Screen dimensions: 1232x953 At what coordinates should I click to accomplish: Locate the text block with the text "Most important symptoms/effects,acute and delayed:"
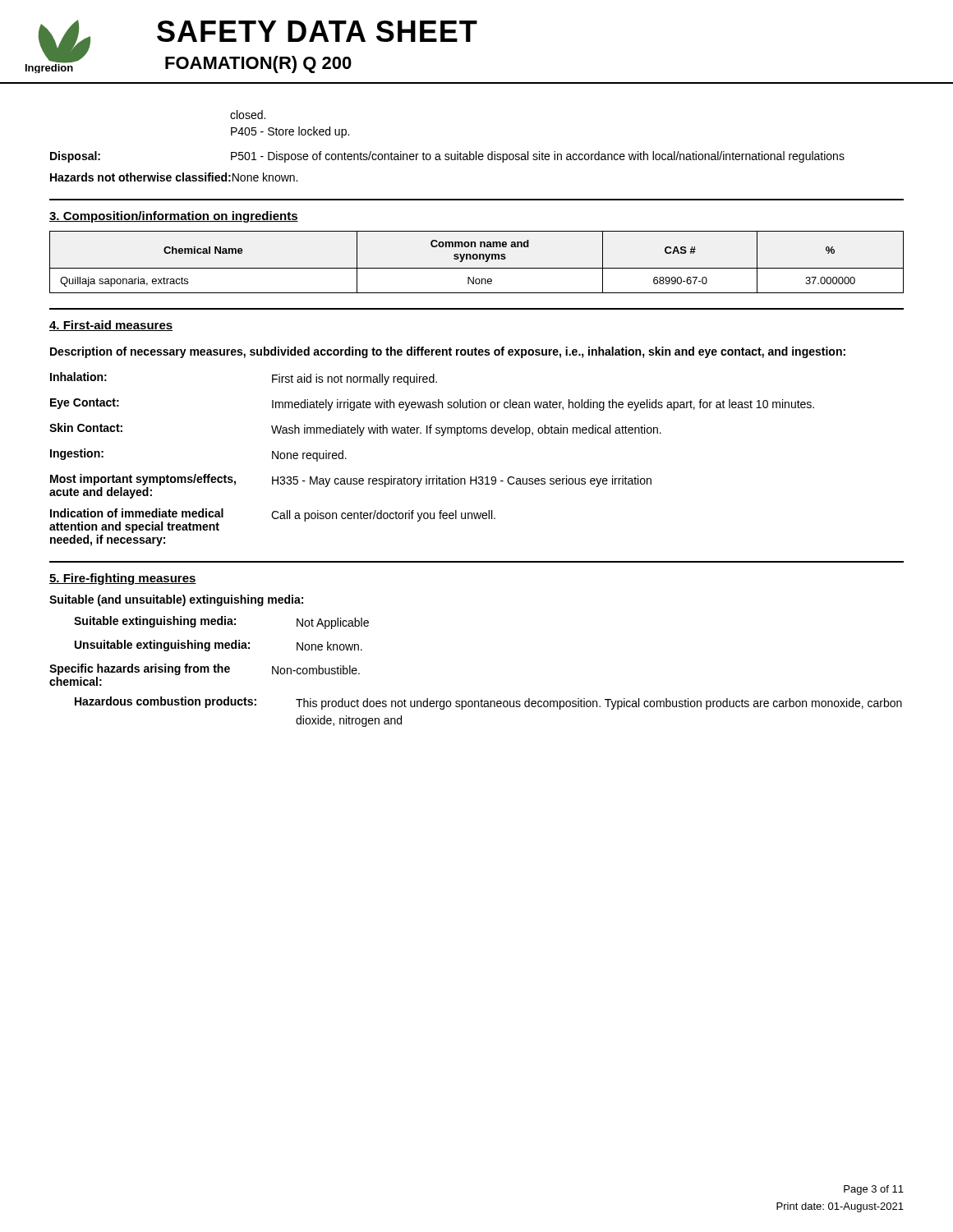pos(476,485)
